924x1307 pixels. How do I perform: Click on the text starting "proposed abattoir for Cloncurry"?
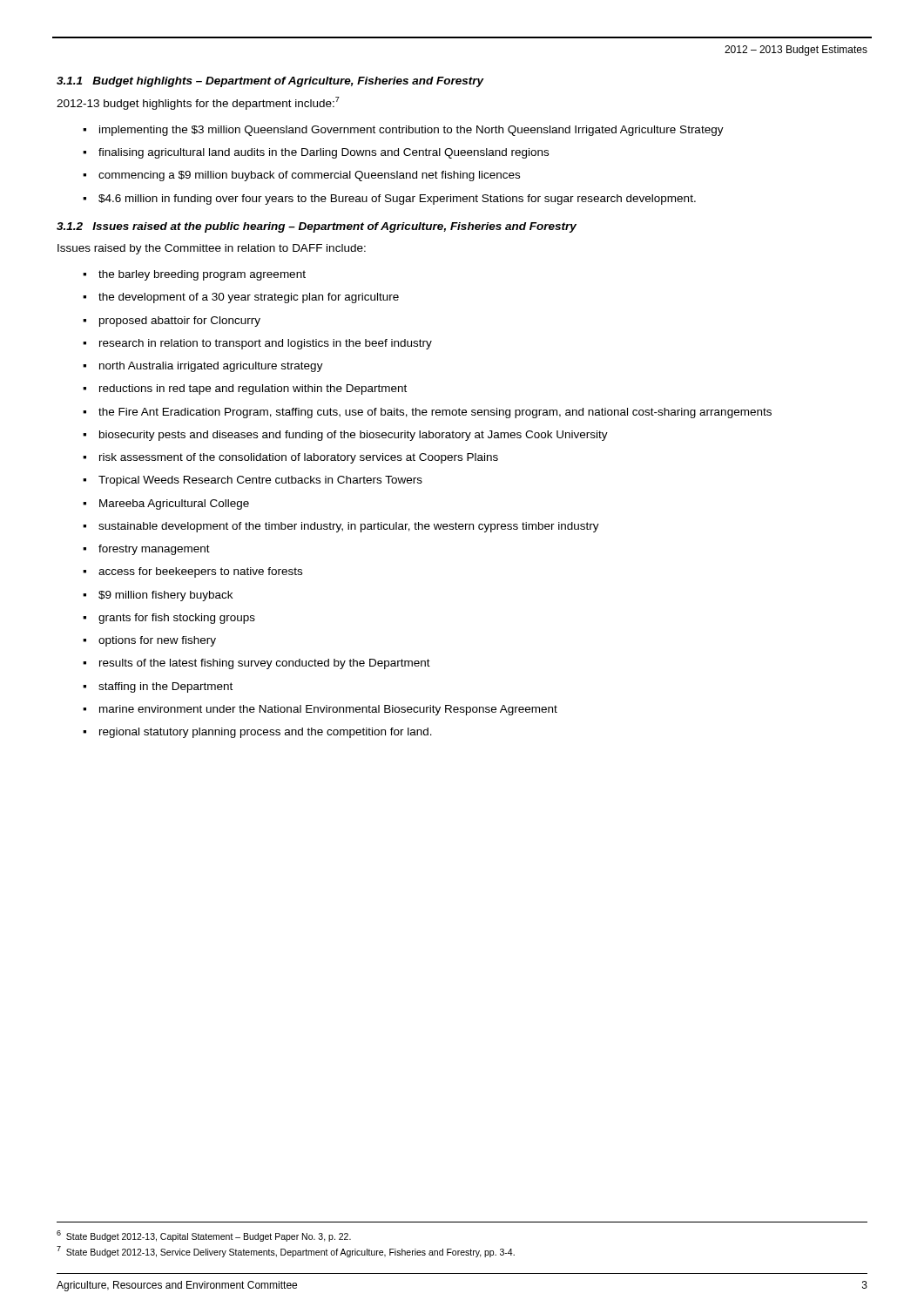pyautogui.click(x=179, y=320)
